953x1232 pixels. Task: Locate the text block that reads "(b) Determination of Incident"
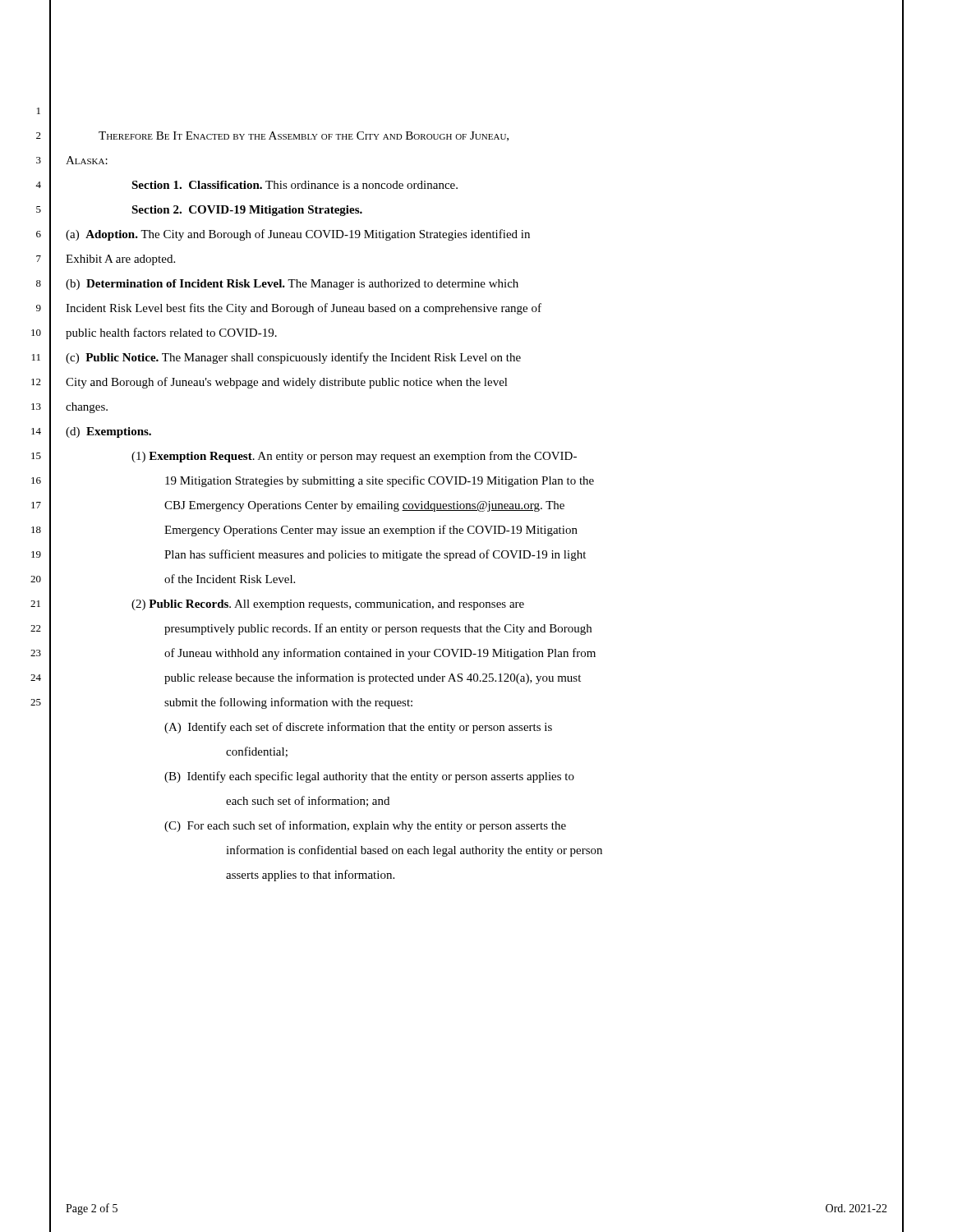click(x=292, y=283)
